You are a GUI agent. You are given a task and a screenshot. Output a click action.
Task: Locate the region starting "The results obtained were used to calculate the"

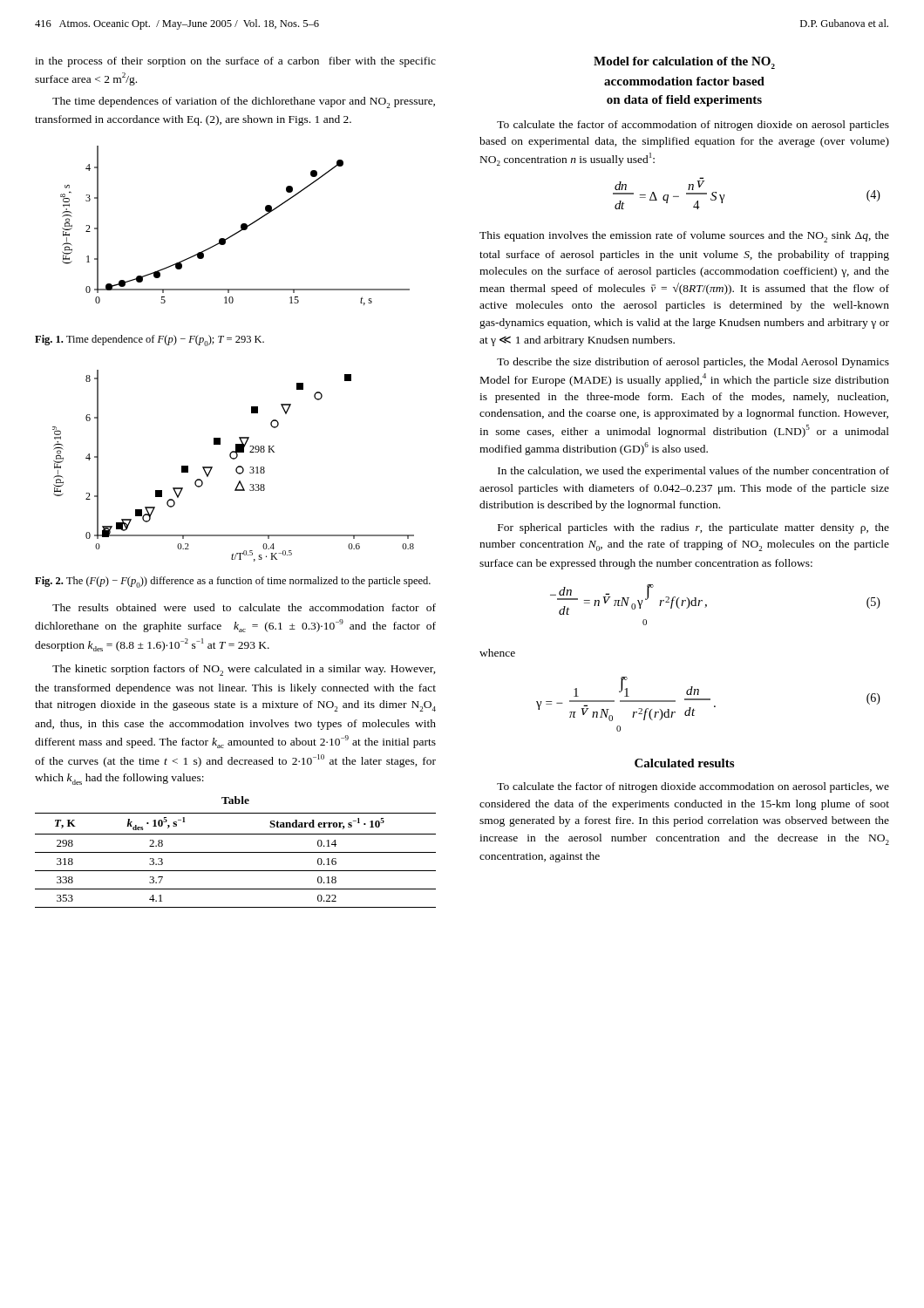point(235,694)
